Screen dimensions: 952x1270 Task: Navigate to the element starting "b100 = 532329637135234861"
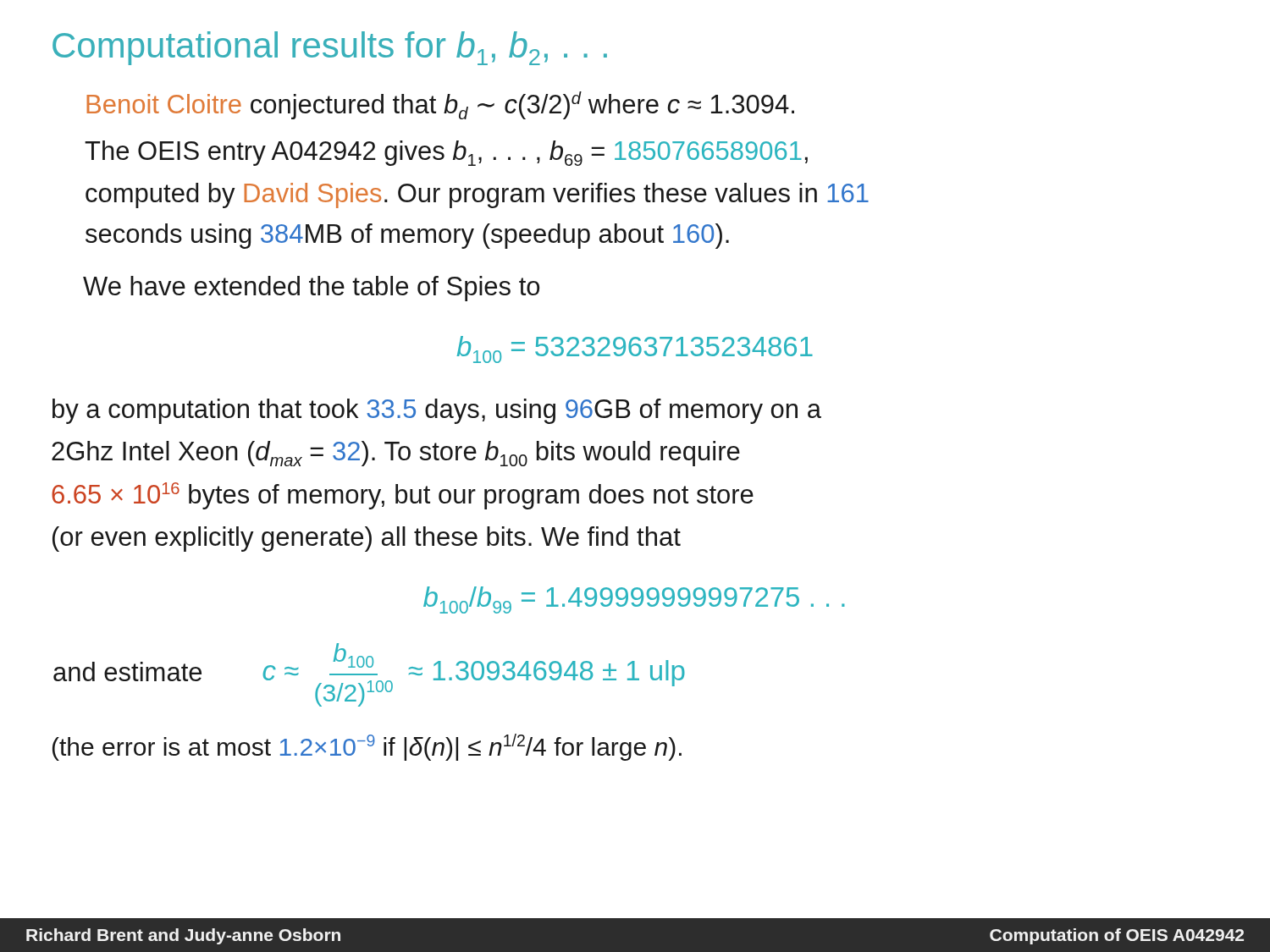tap(635, 349)
